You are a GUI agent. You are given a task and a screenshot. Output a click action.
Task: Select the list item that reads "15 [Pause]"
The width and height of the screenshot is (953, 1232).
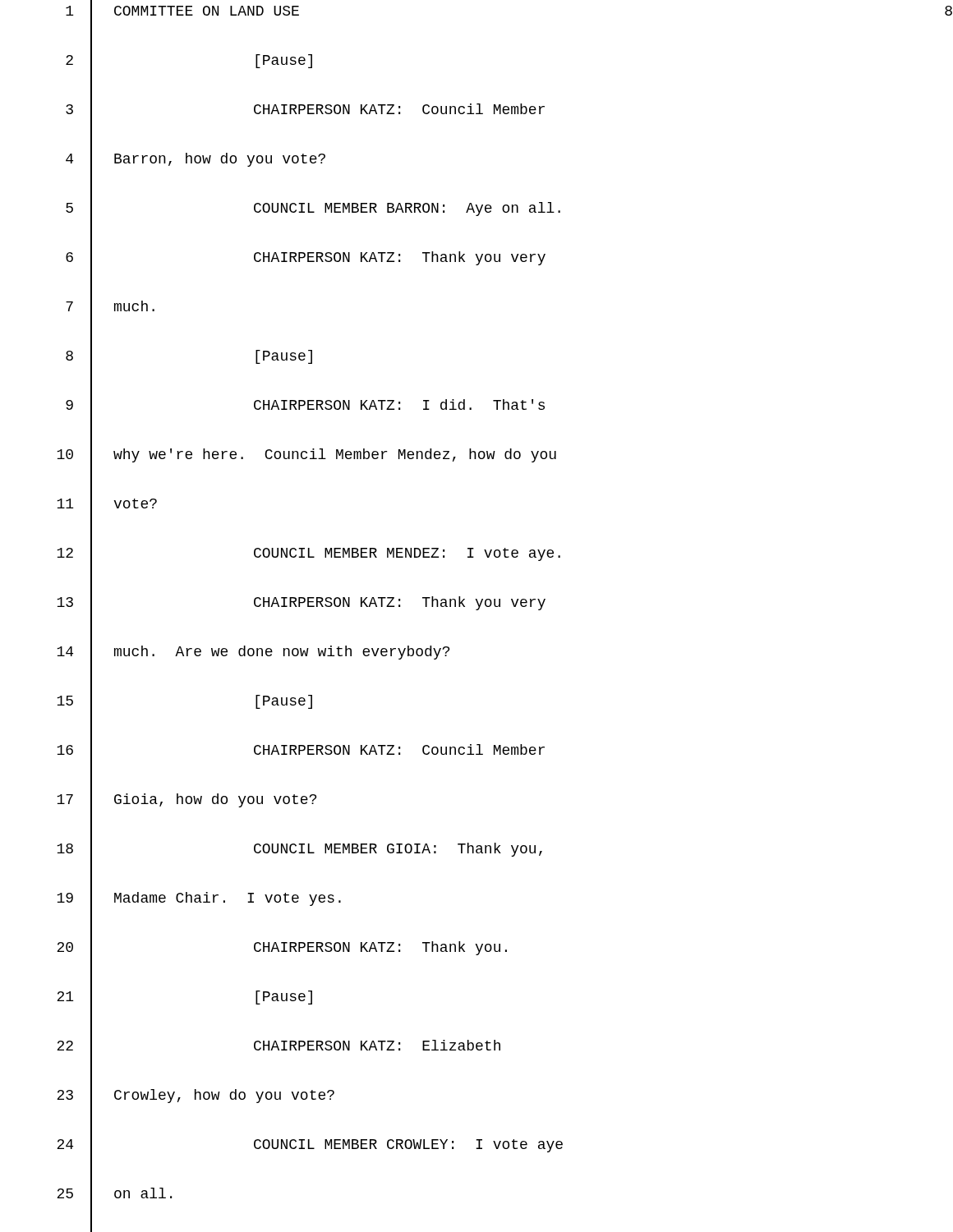point(60,701)
